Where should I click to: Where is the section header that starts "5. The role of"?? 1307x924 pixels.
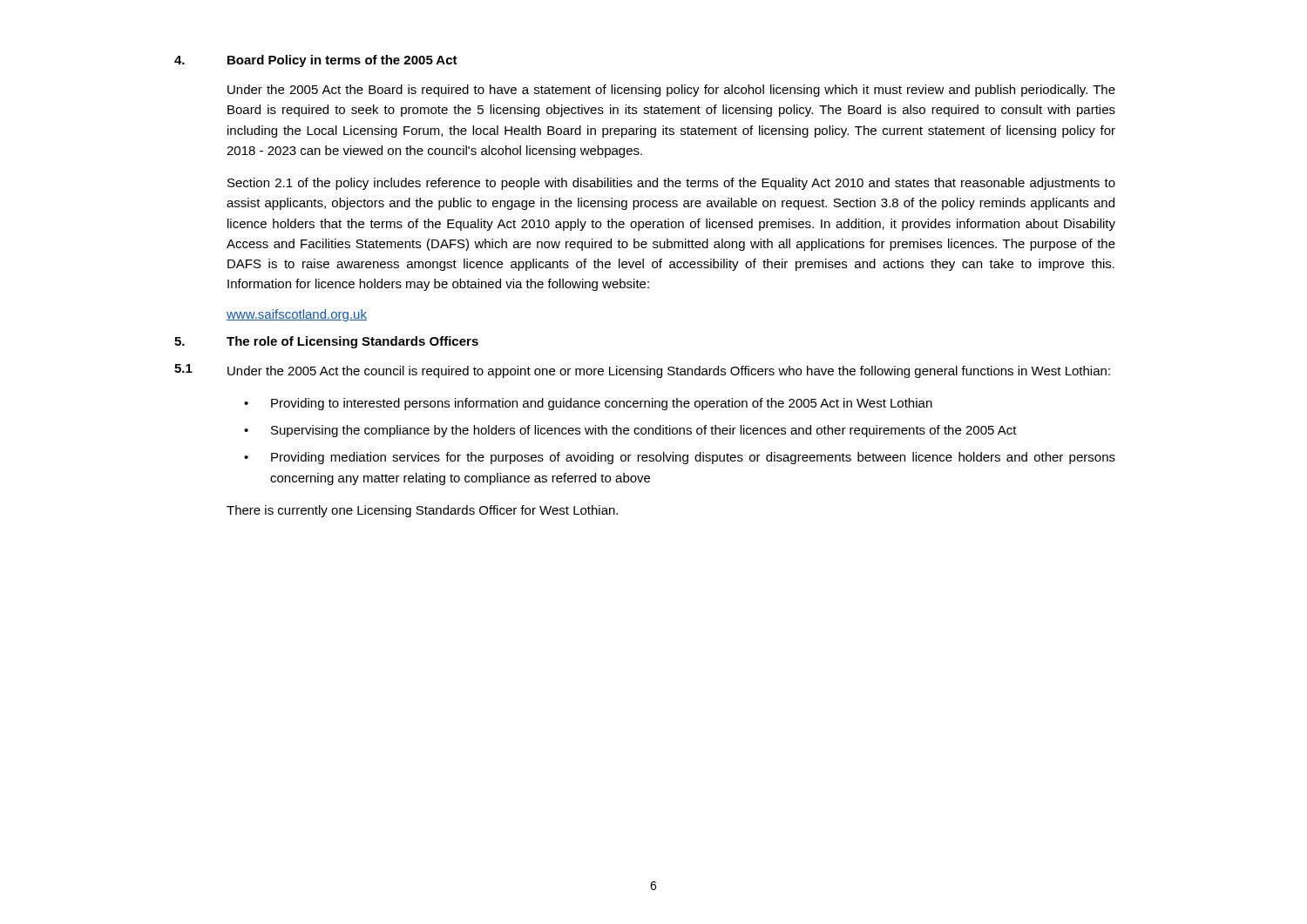coord(326,340)
